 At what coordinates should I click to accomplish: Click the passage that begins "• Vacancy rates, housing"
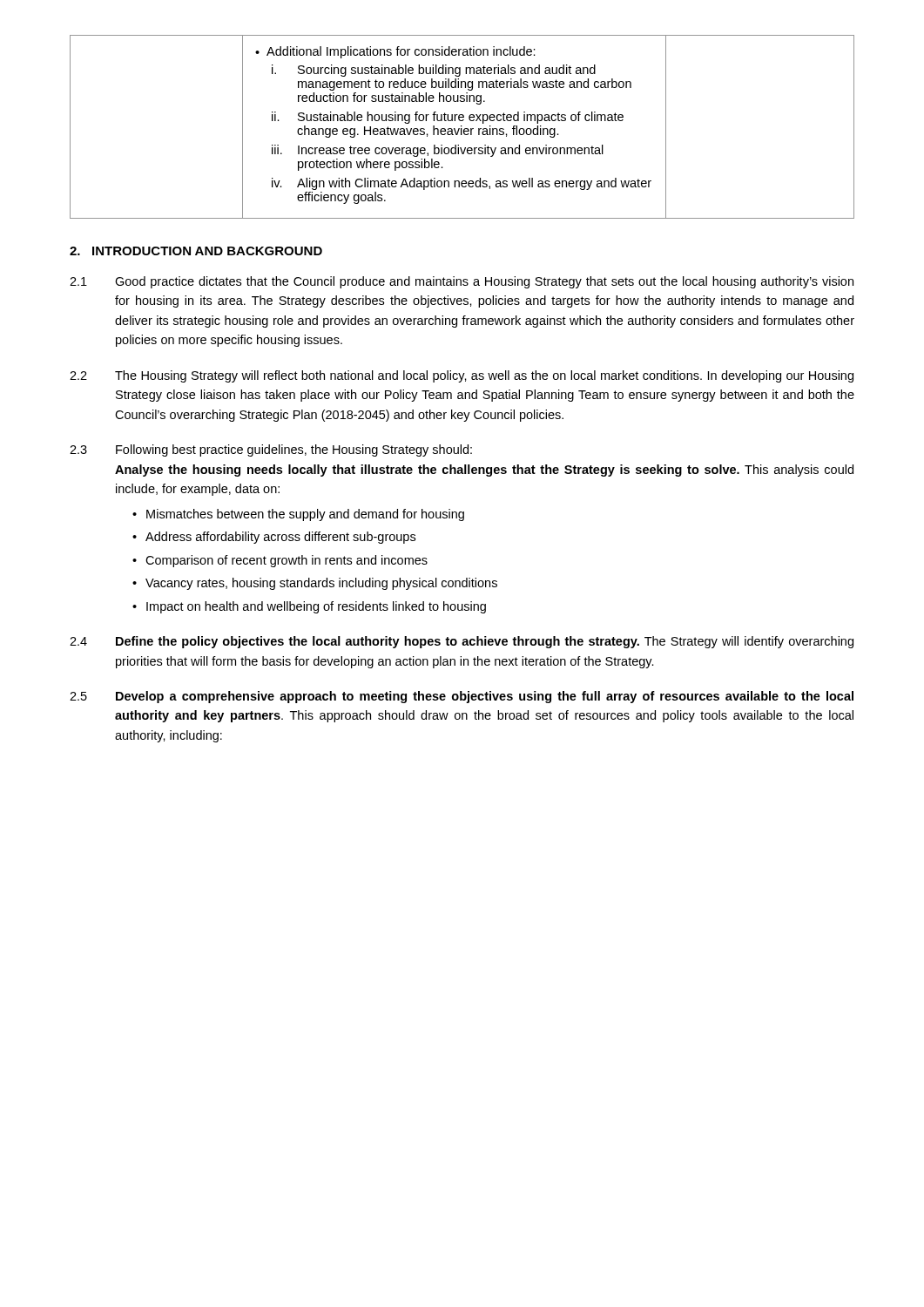pyautogui.click(x=315, y=583)
